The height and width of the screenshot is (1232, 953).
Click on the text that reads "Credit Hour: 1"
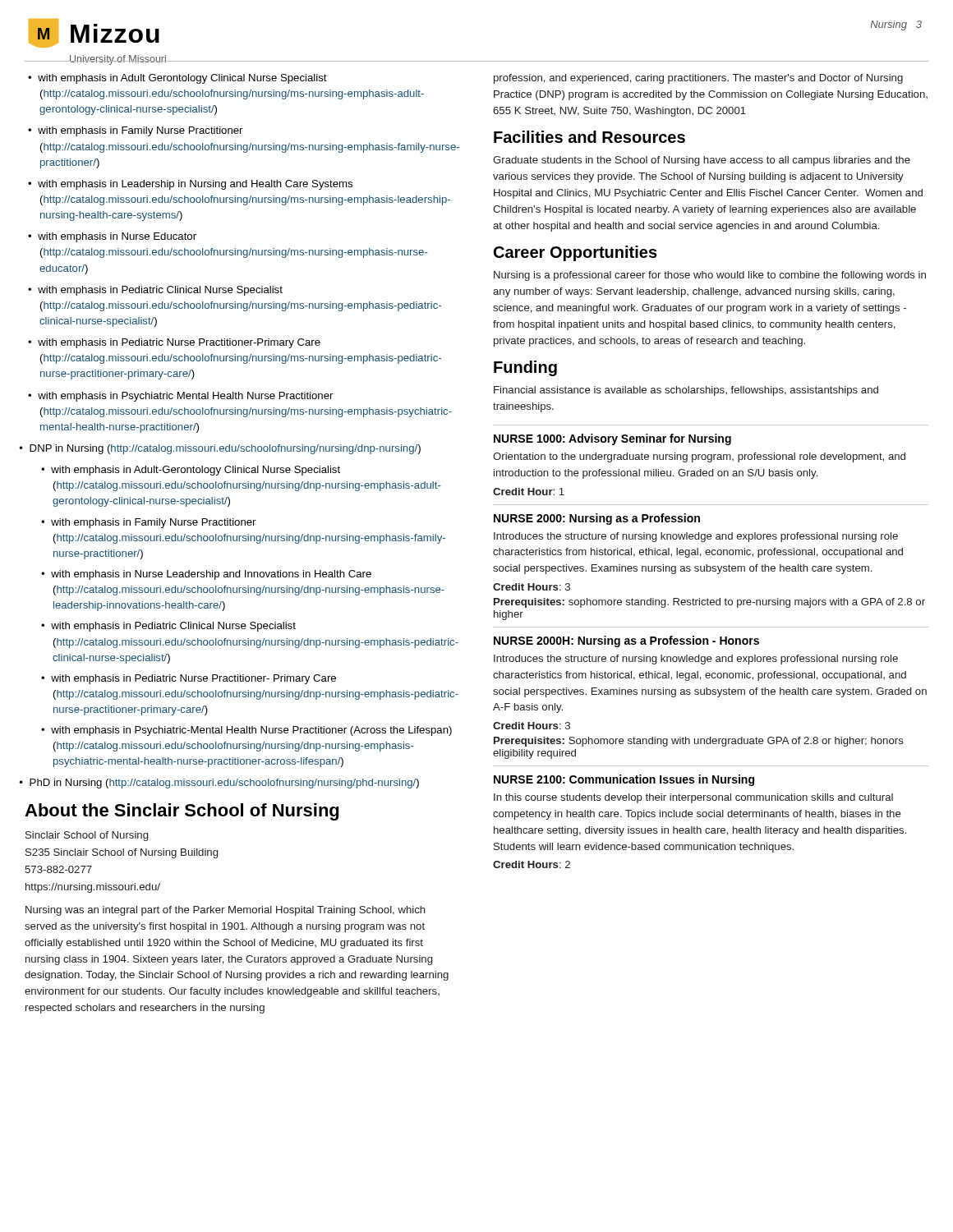point(529,491)
